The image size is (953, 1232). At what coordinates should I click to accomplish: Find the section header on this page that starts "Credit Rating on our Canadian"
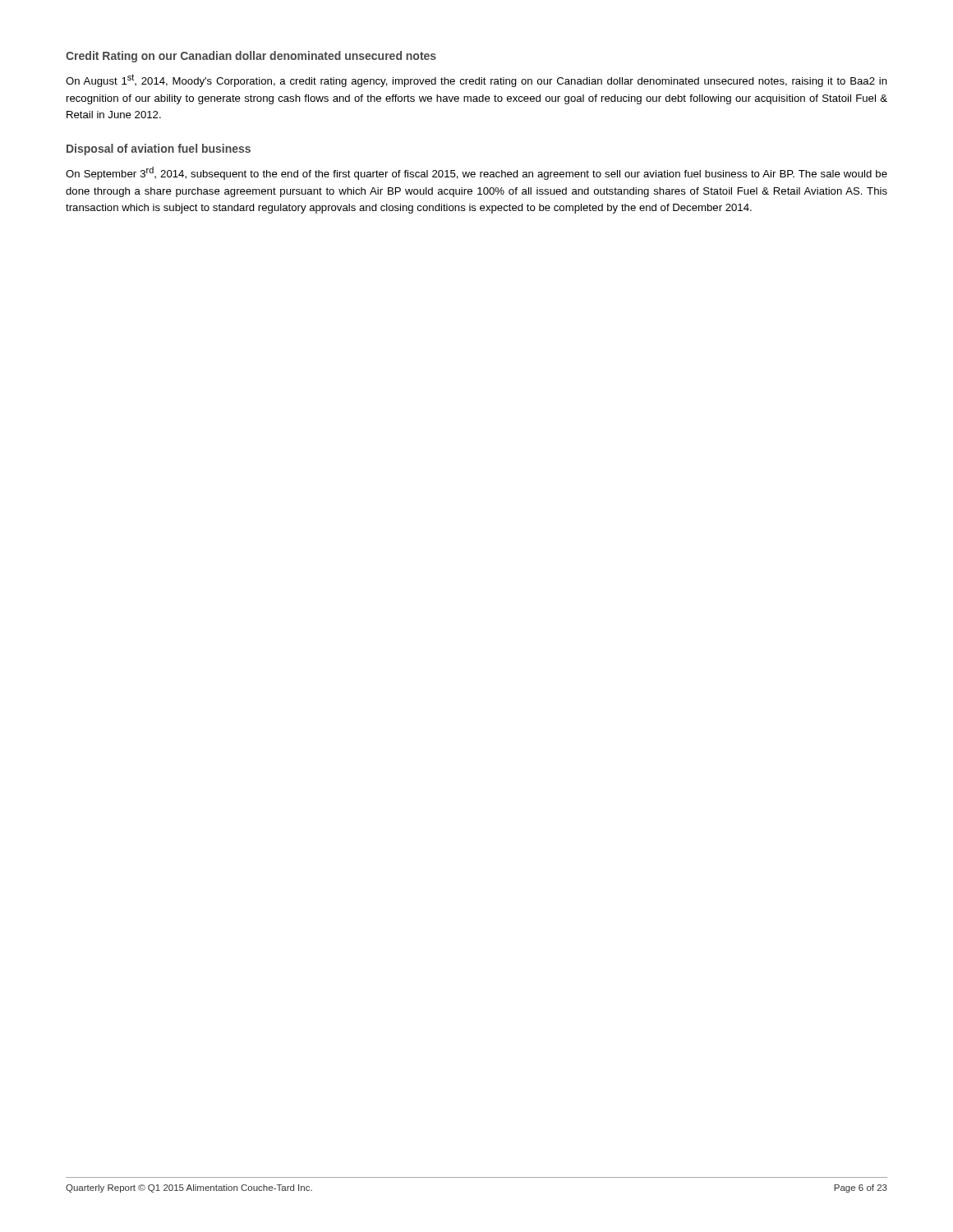tap(251, 56)
